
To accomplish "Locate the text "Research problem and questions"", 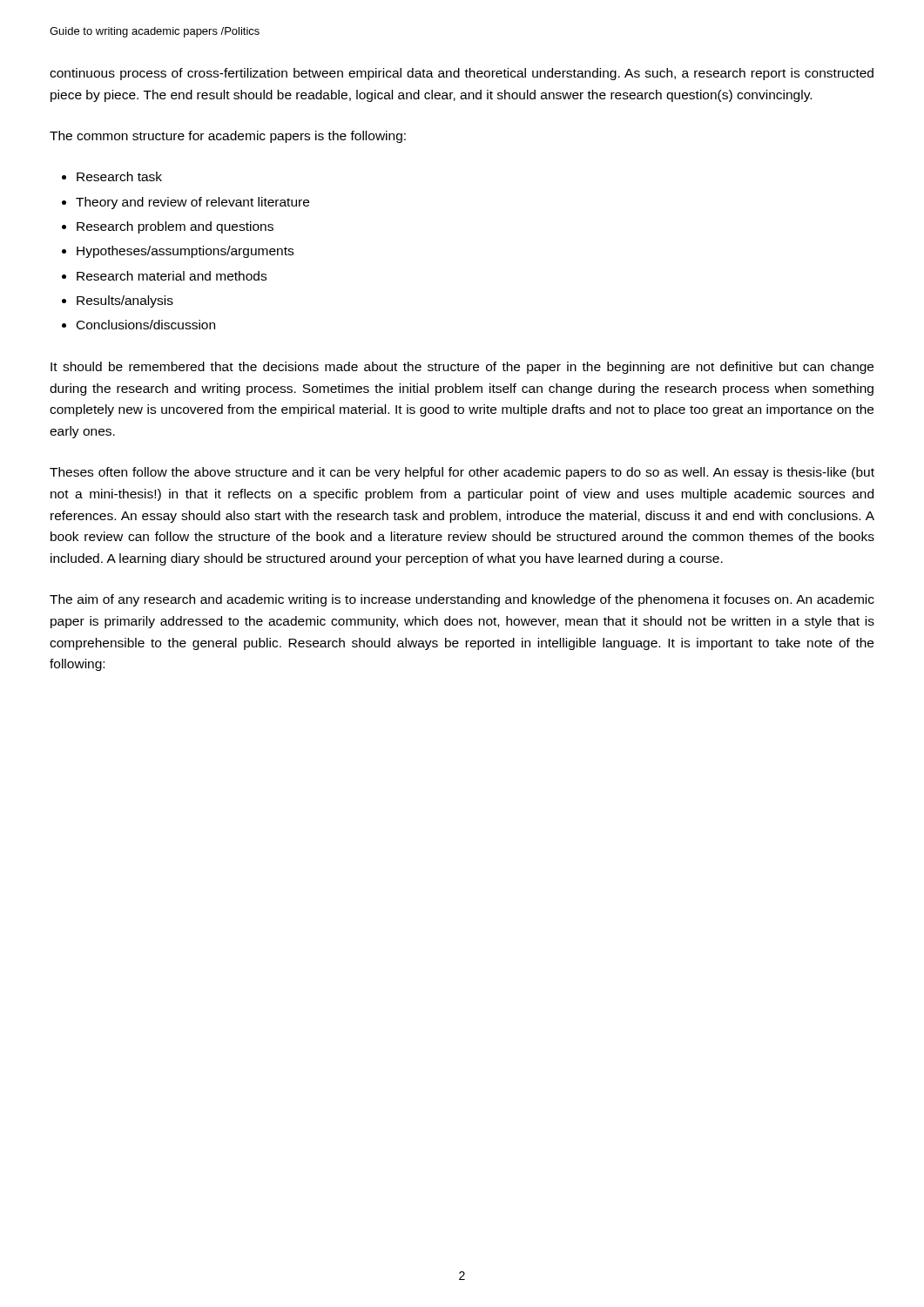I will [175, 227].
